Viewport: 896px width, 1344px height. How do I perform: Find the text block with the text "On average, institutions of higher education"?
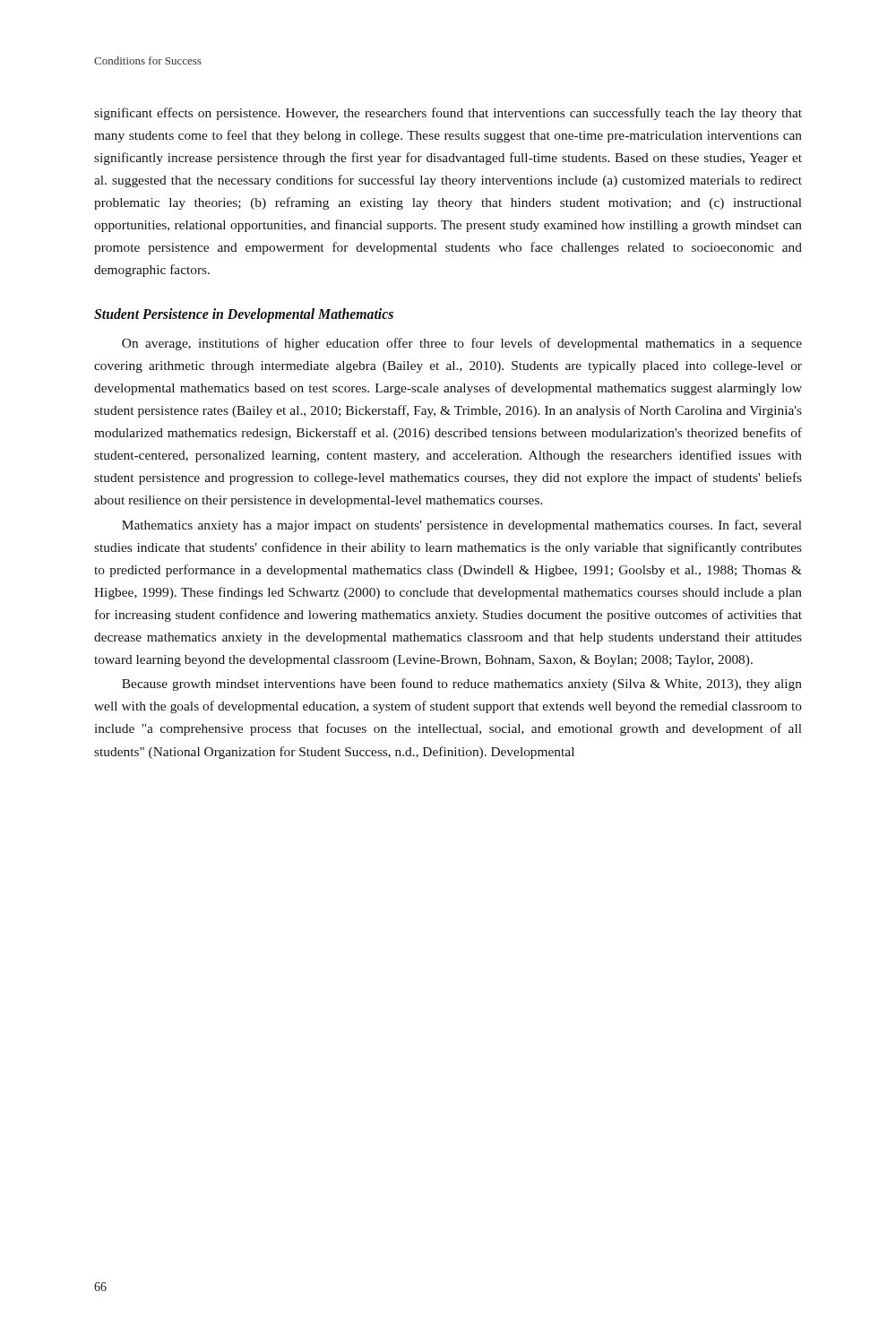point(448,421)
